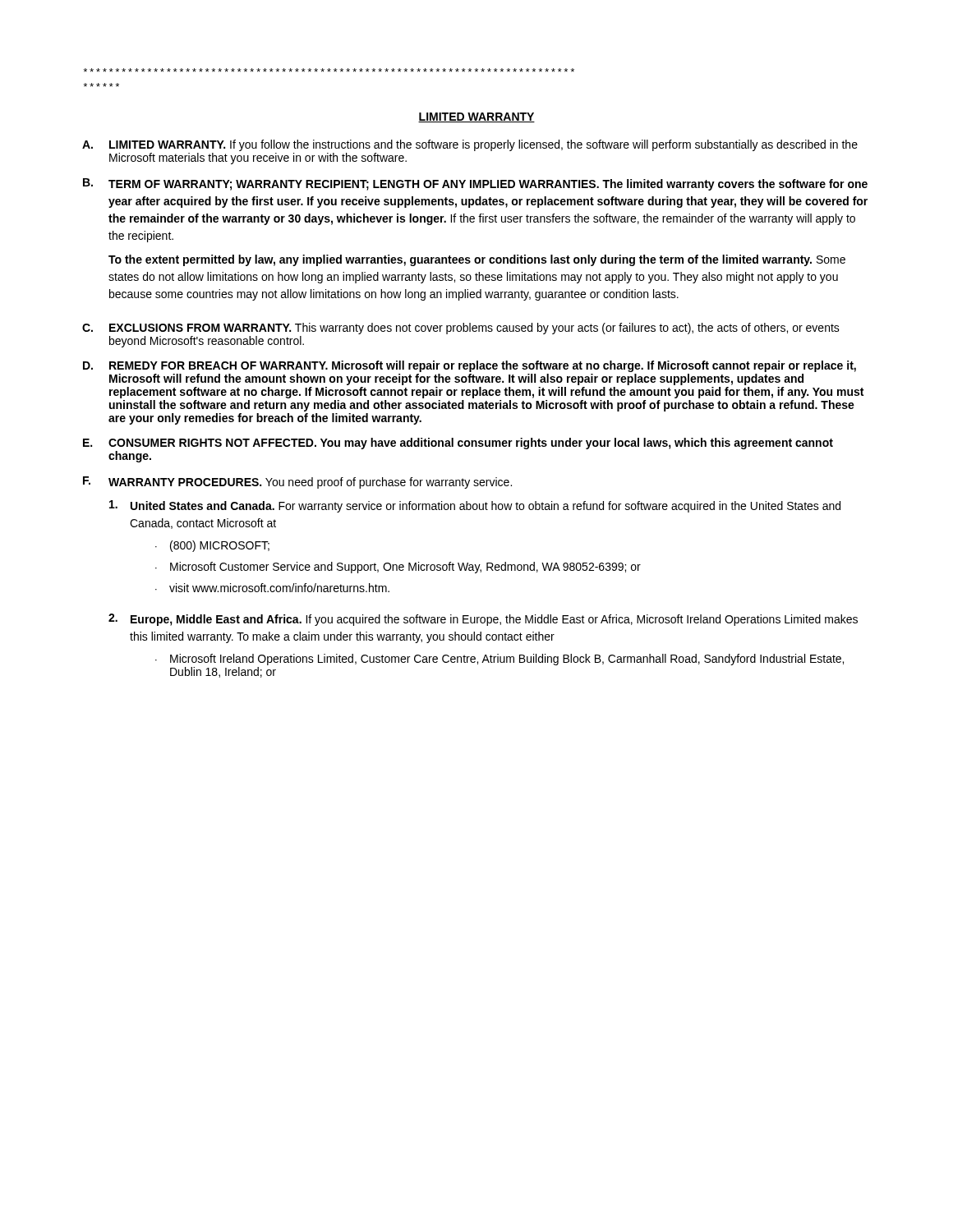Locate the block starting "· Microsoft Customer"

pos(513,567)
